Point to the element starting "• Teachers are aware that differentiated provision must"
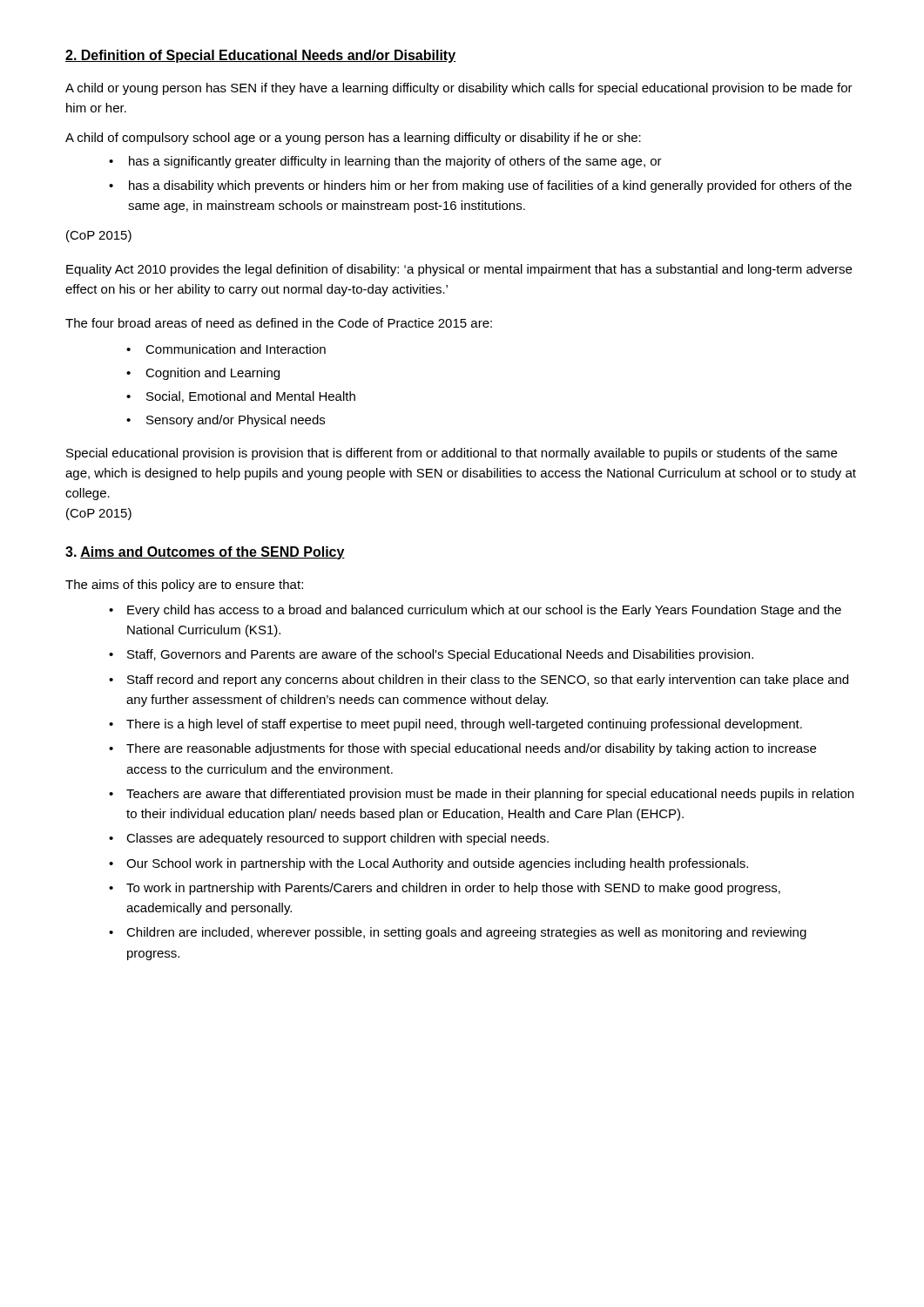The width and height of the screenshot is (924, 1307). click(x=484, y=803)
